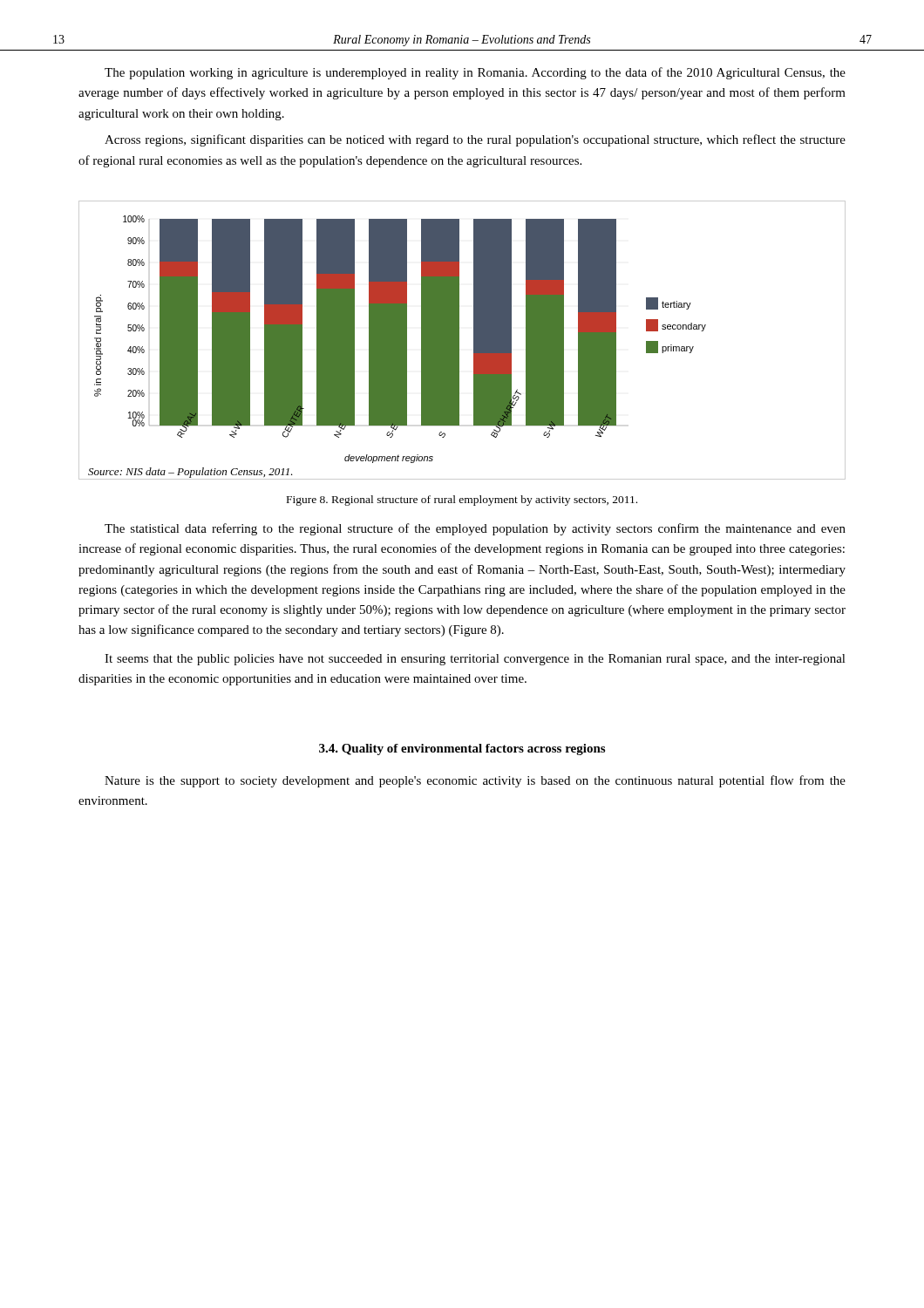924x1308 pixels.
Task: Navigate to the text starting "The statistical data referring to"
Action: click(462, 604)
